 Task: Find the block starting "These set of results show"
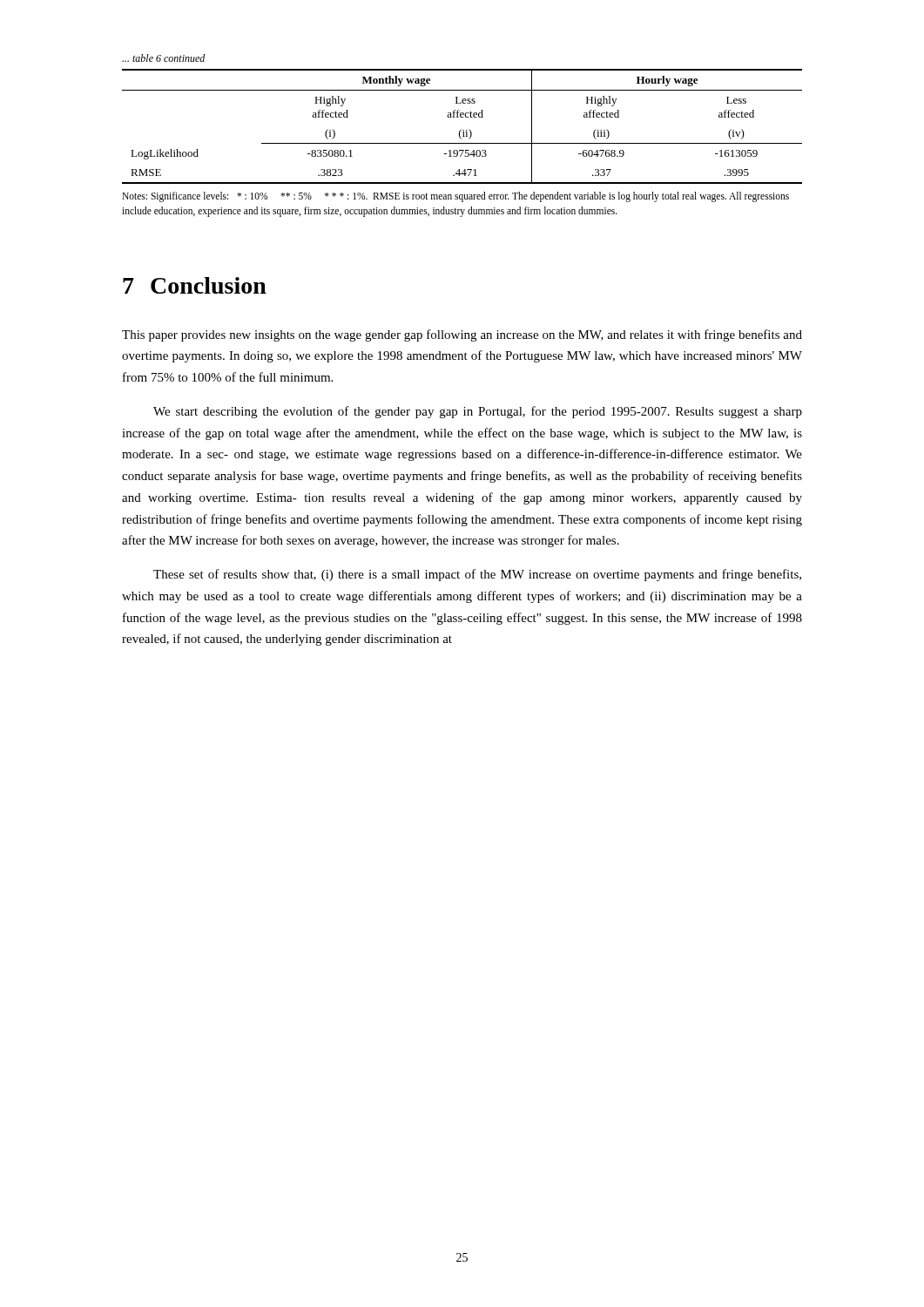coord(462,607)
